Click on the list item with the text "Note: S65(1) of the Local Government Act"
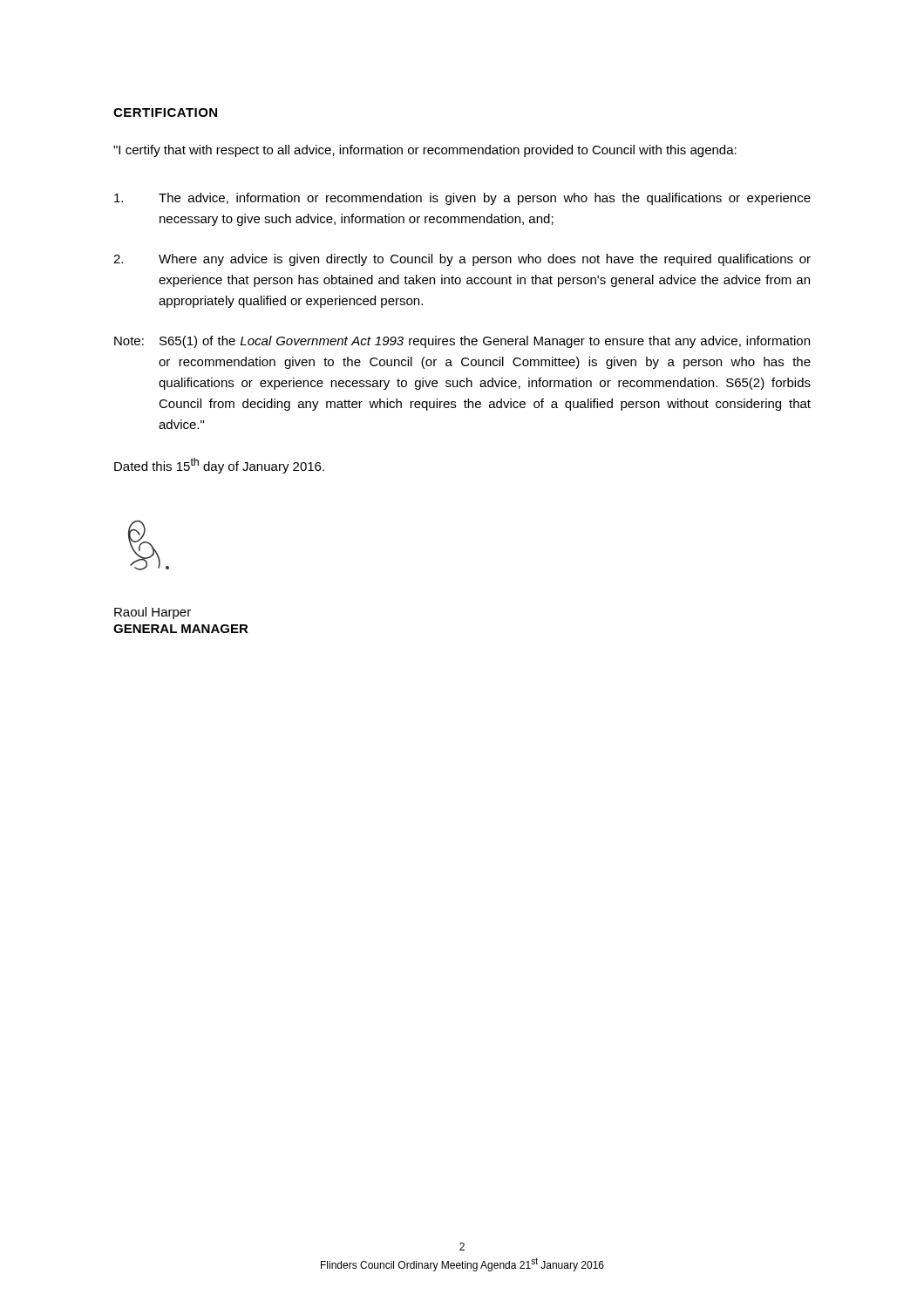 pyautogui.click(x=462, y=382)
